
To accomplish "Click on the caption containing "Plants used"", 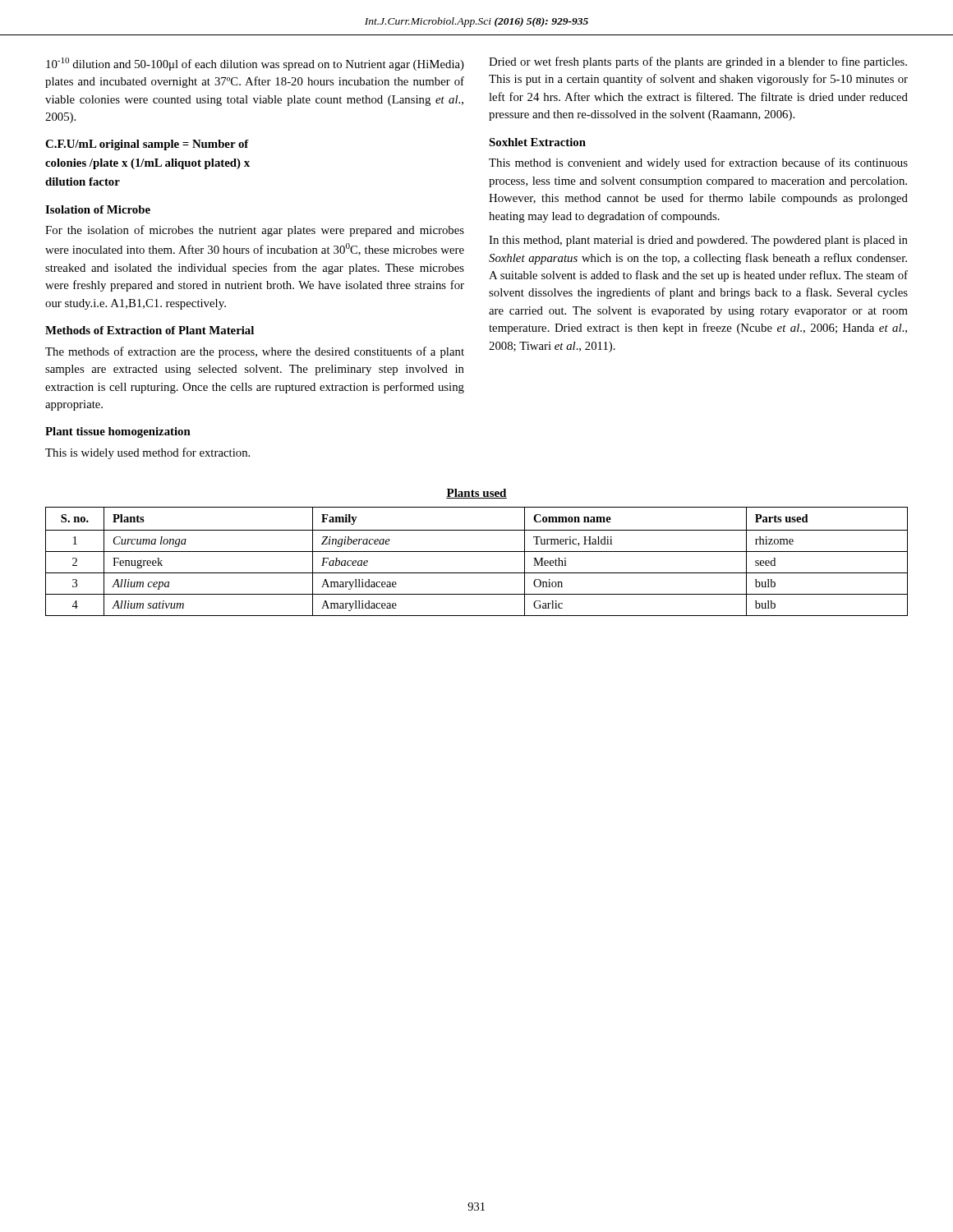I will click(x=476, y=493).
